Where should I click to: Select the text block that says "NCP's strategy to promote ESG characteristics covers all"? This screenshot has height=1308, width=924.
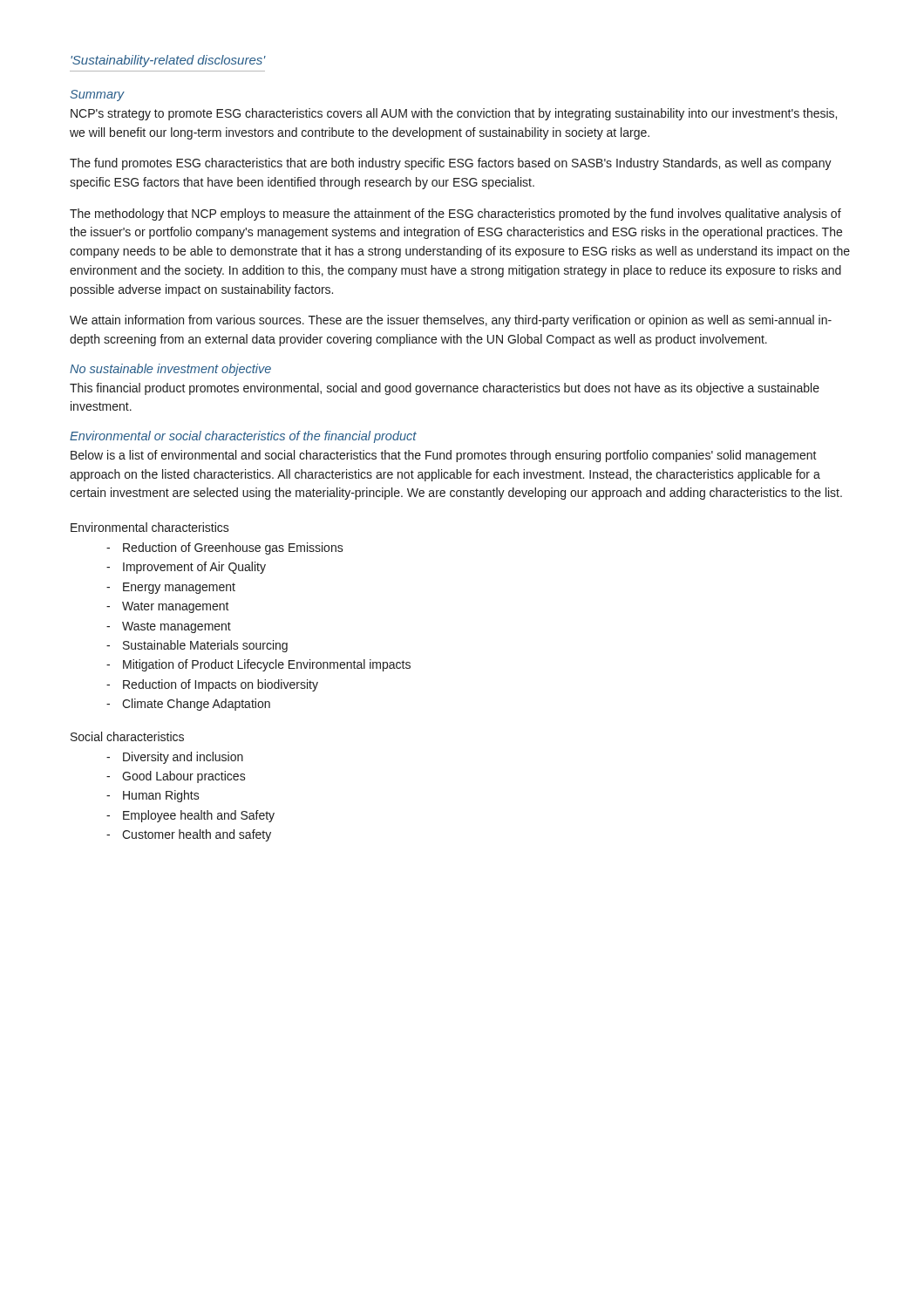tap(454, 123)
